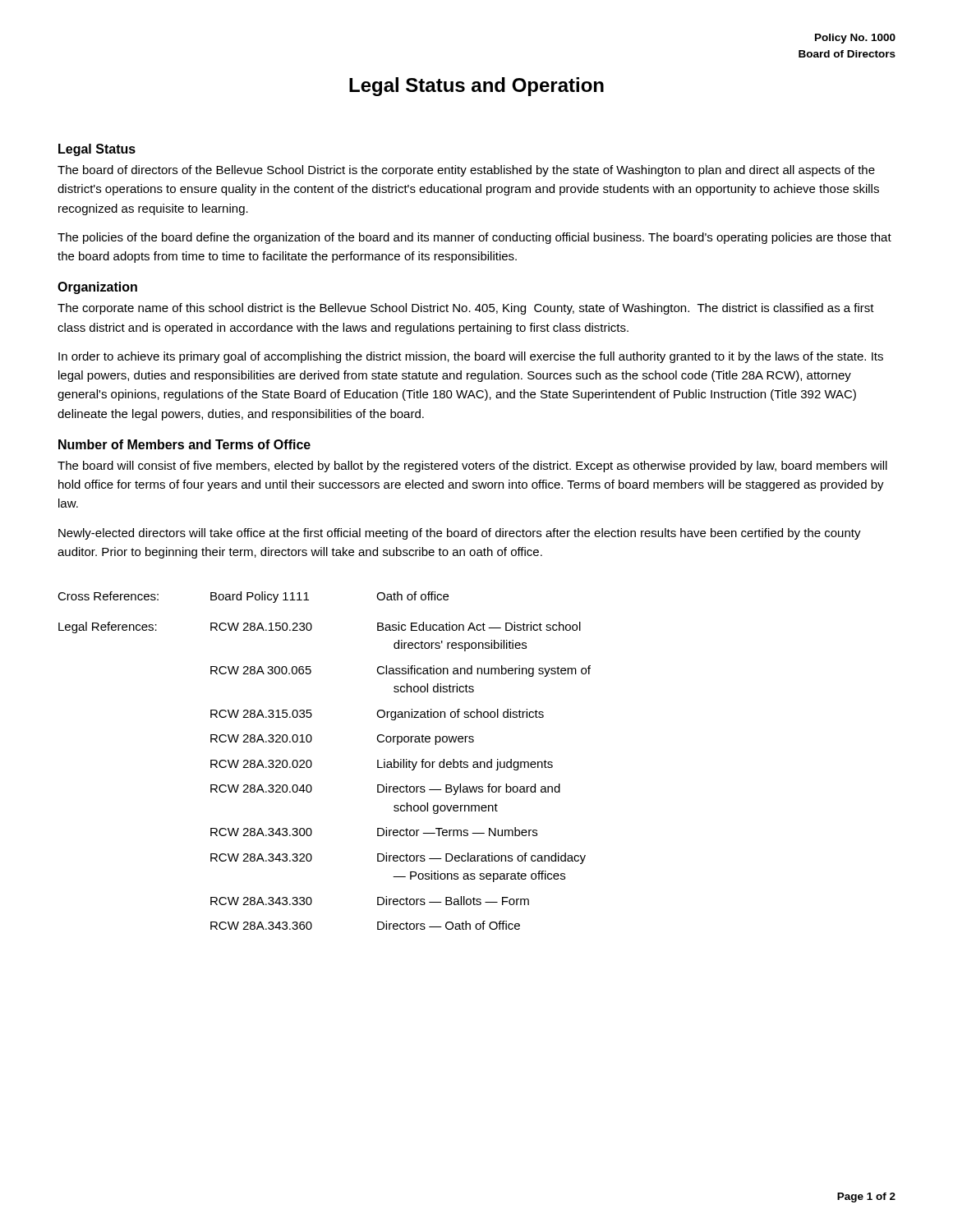The image size is (953, 1232).
Task: Find the title that reads "Legal Status and Operation"
Action: pos(476,85)
